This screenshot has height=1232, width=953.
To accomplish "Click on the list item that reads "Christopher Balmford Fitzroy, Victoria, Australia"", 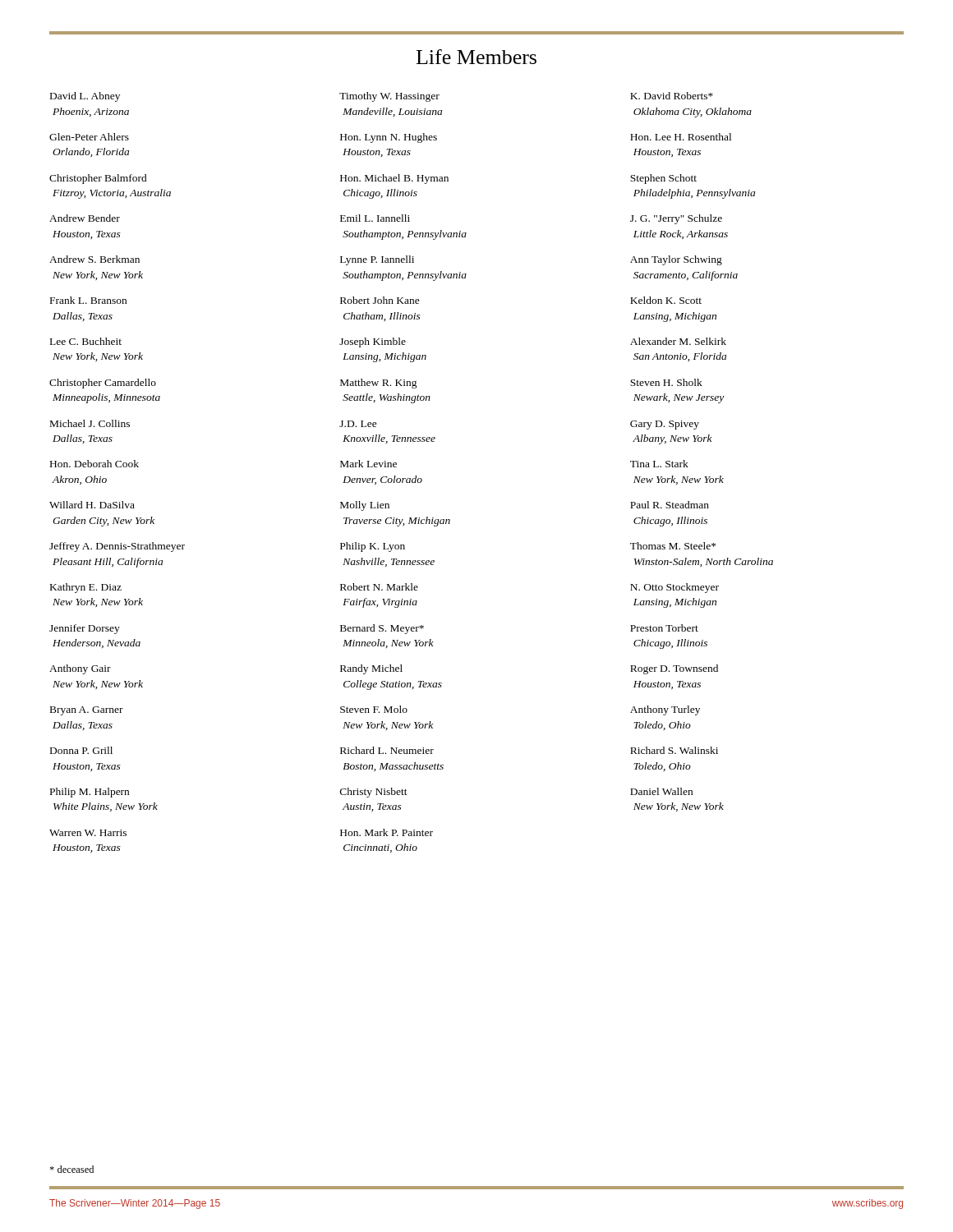I will [98, 179].
